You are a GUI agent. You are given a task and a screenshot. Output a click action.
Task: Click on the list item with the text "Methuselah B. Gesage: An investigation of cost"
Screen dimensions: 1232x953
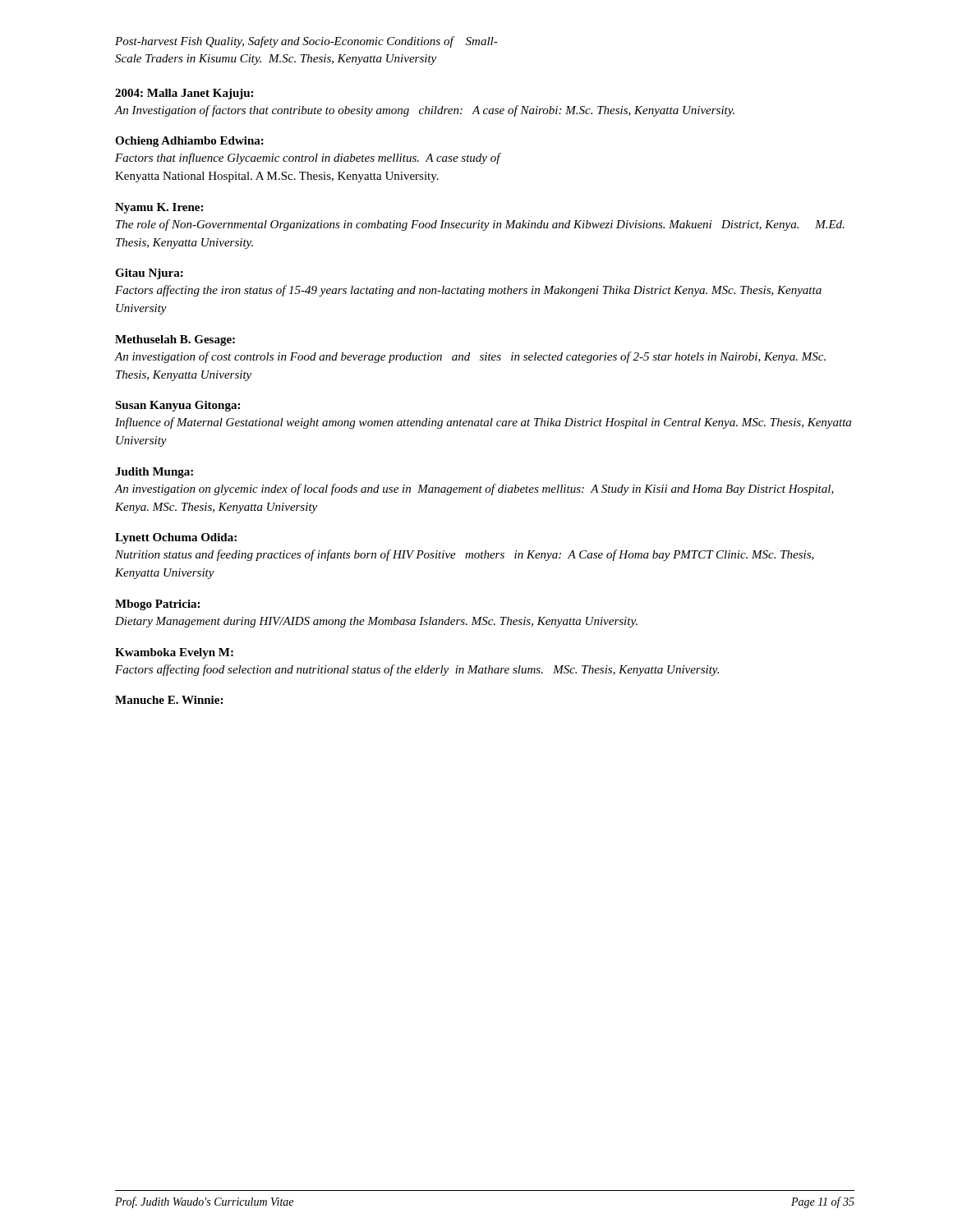485,358
